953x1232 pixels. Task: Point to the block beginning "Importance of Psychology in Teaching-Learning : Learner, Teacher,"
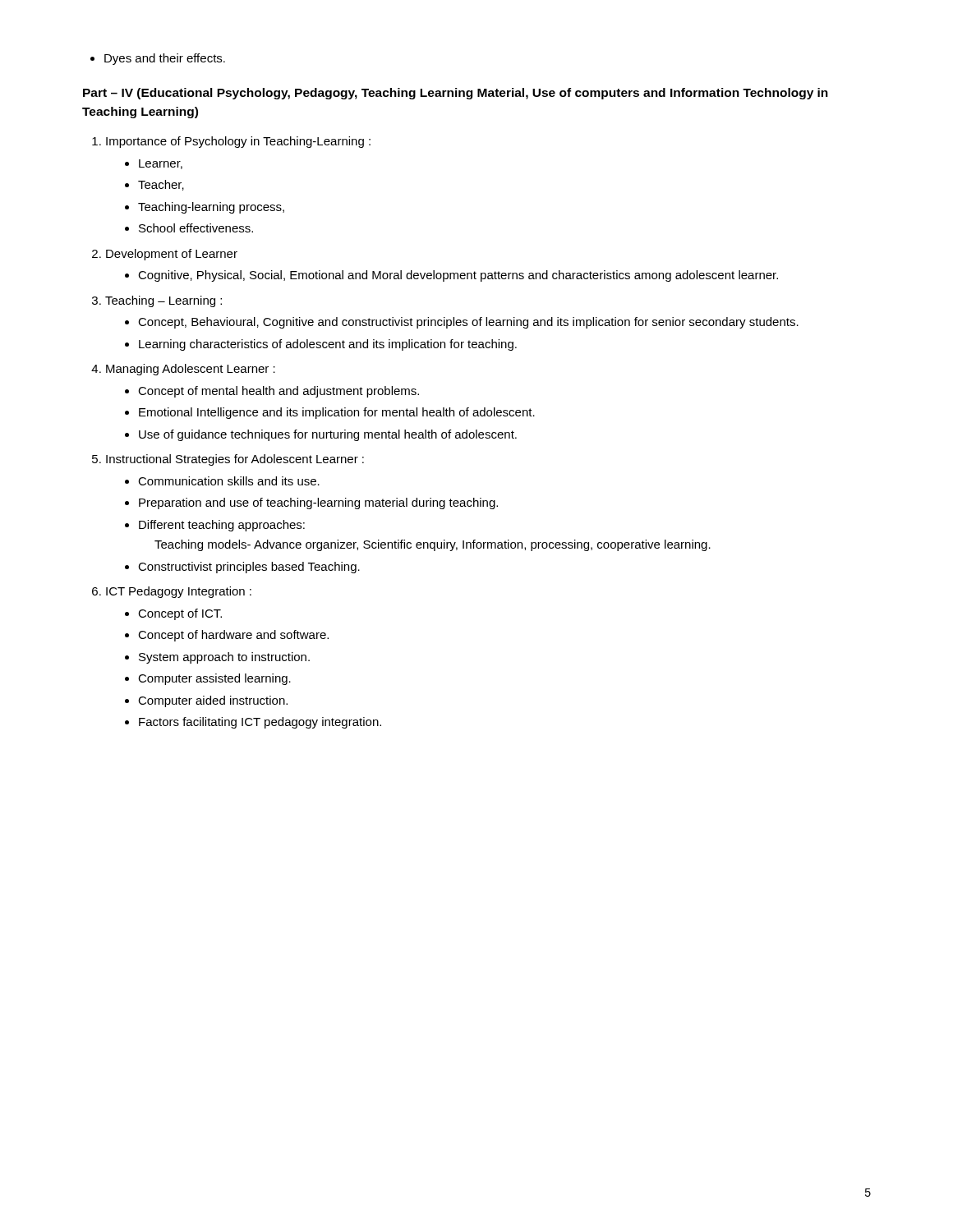pos(238,142)
